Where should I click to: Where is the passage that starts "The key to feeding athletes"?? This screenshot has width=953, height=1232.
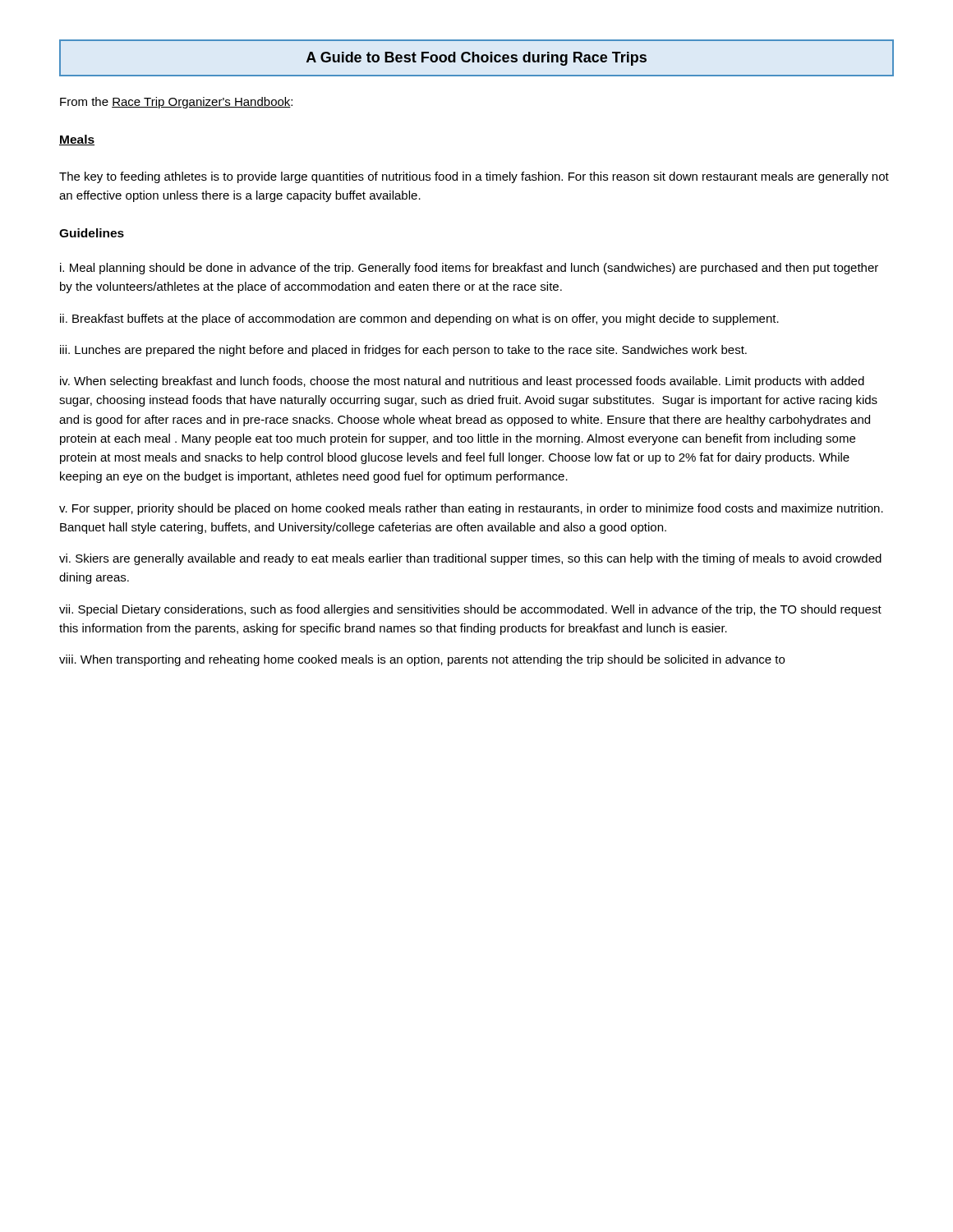(476, 186)
